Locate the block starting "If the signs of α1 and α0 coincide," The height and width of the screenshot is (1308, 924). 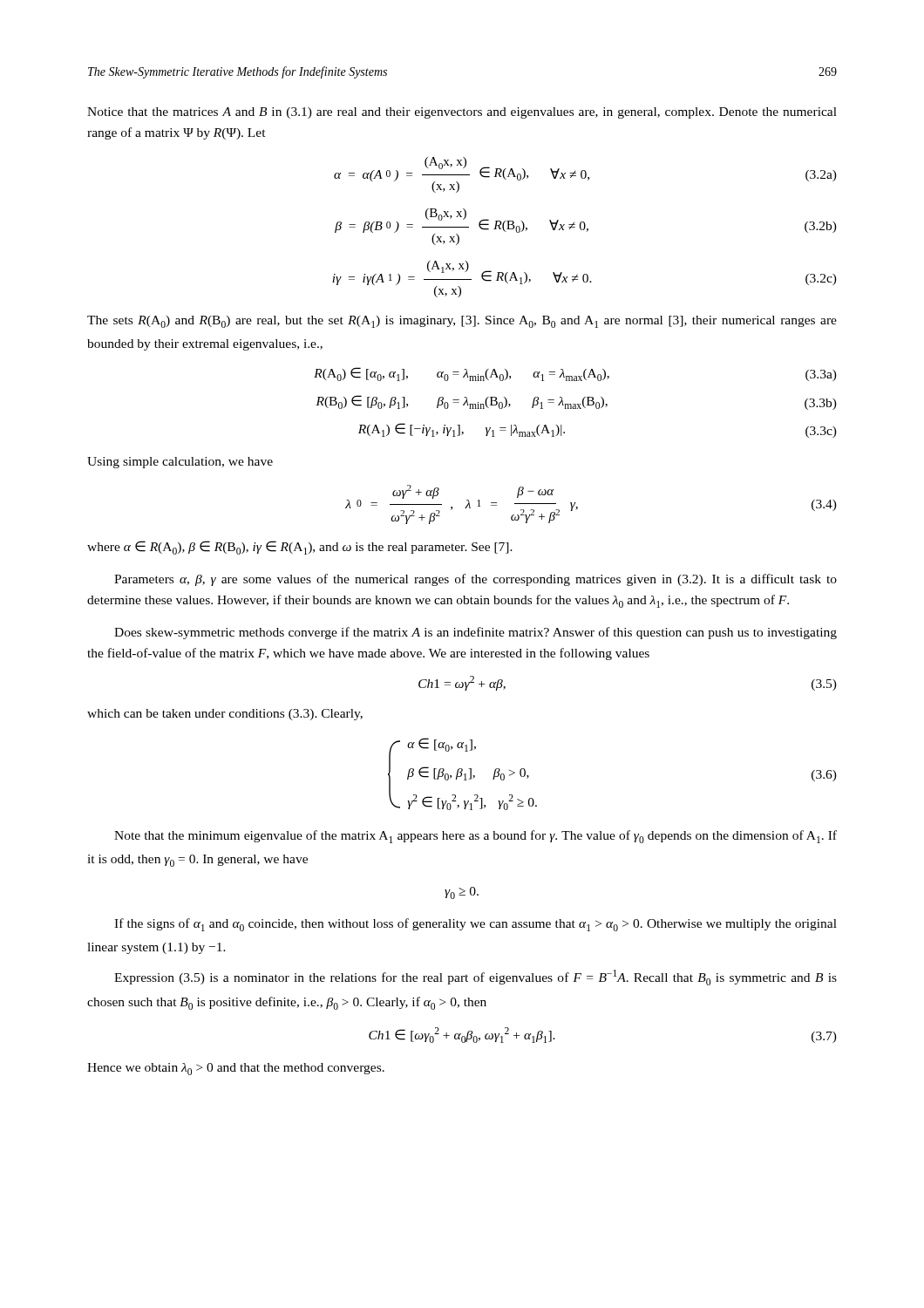point(462,935)
